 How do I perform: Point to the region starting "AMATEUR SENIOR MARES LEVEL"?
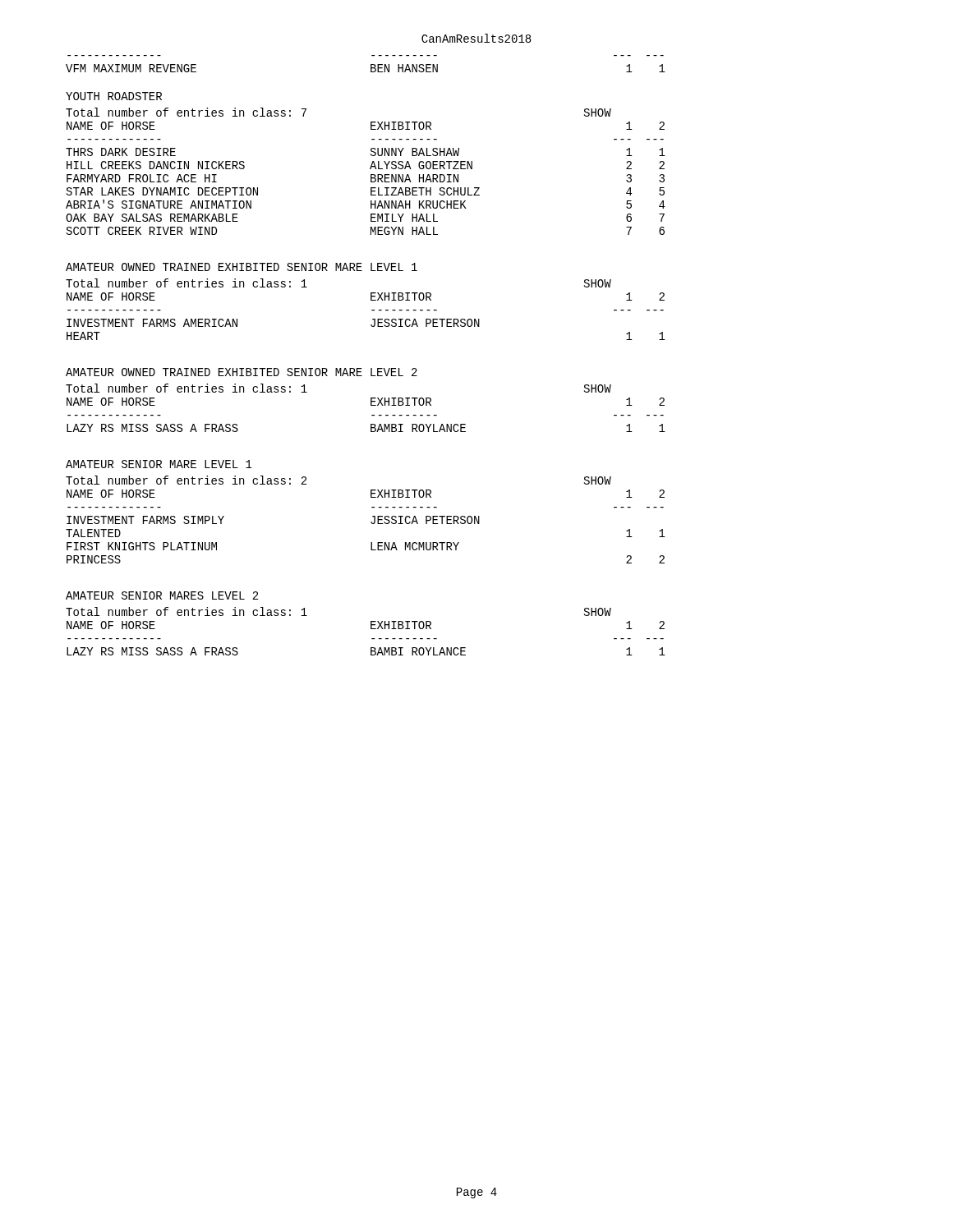(162, 596)
